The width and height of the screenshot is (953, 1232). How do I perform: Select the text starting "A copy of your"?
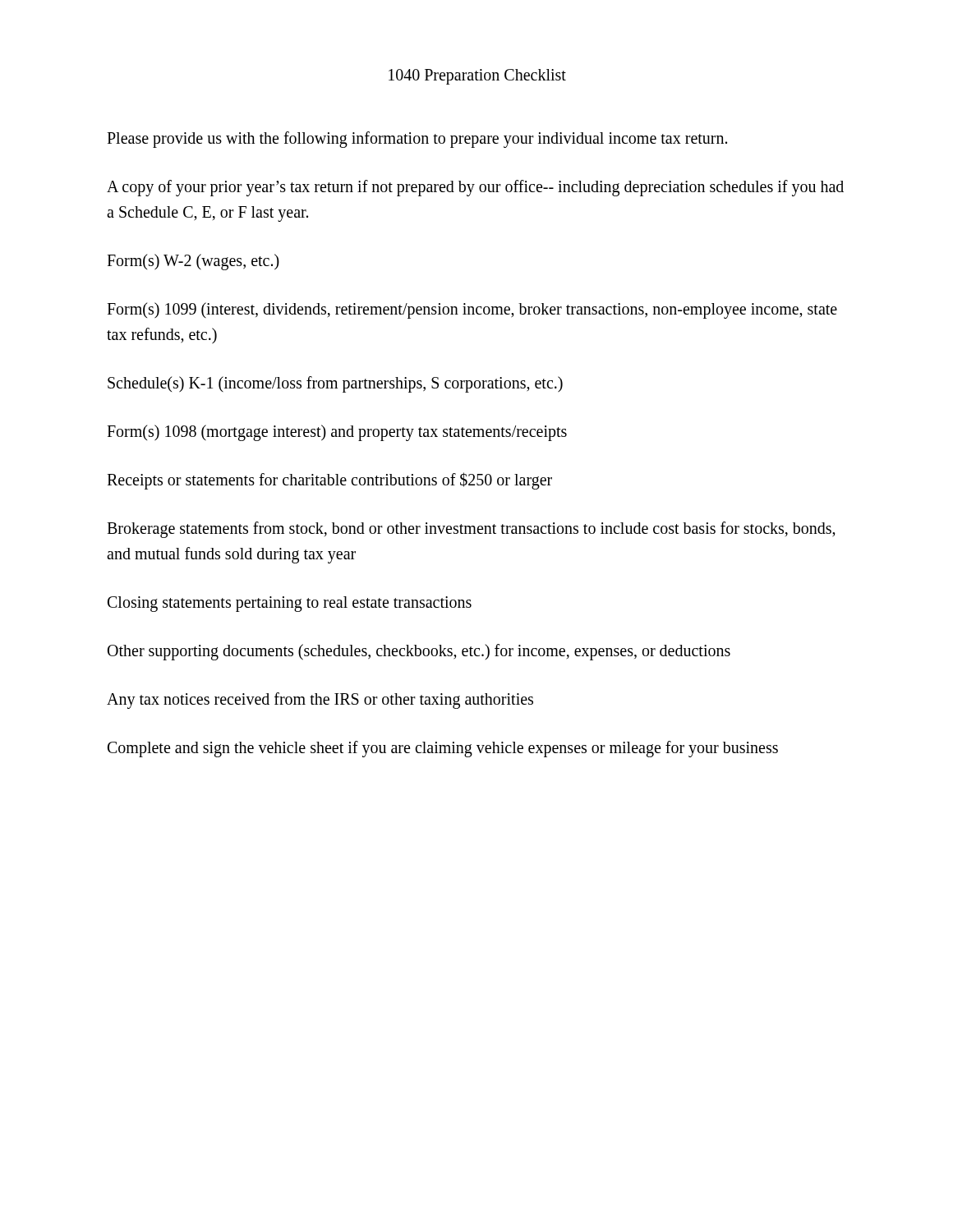coord(475,199)
